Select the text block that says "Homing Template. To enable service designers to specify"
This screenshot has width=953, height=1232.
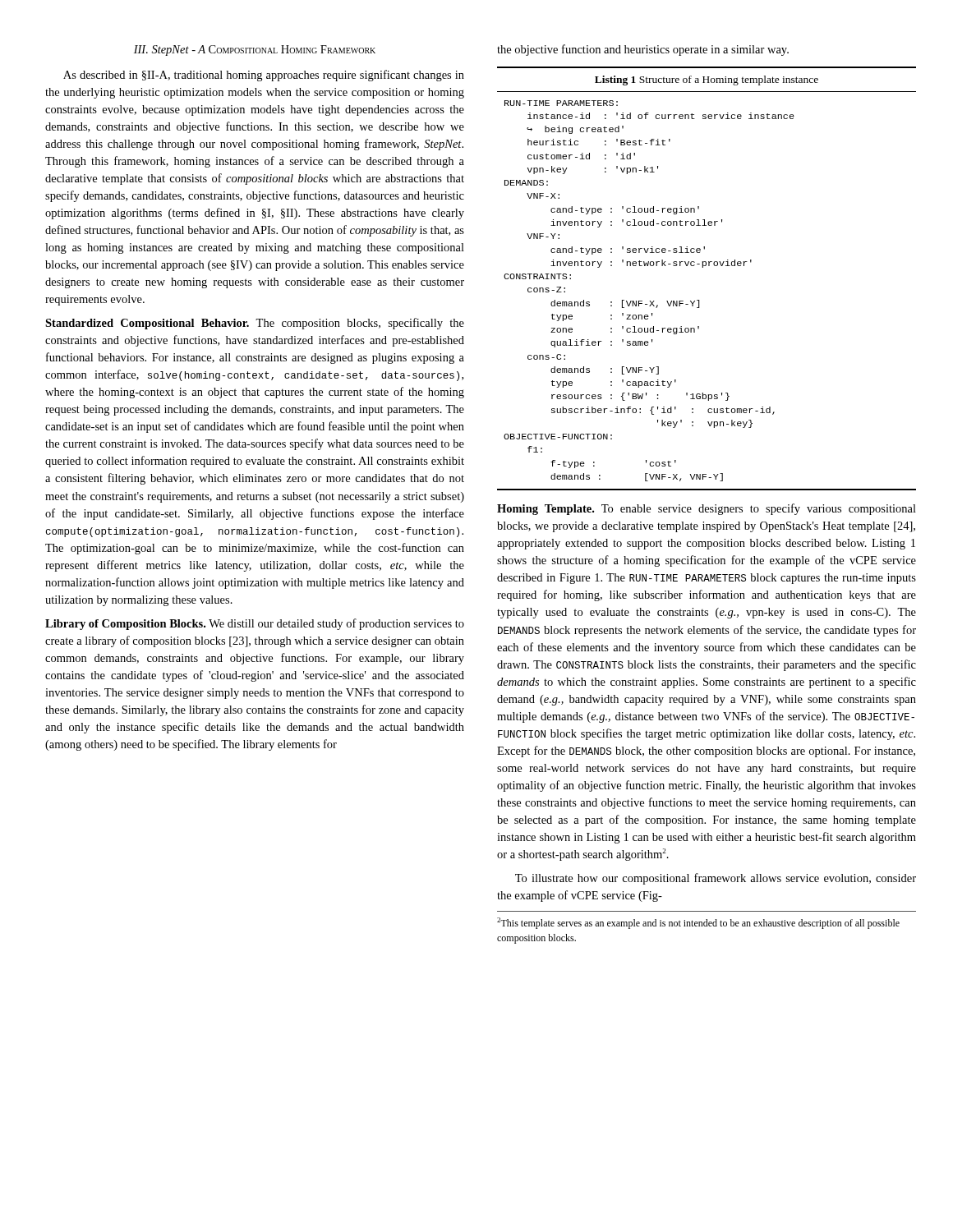pos(707,682)
